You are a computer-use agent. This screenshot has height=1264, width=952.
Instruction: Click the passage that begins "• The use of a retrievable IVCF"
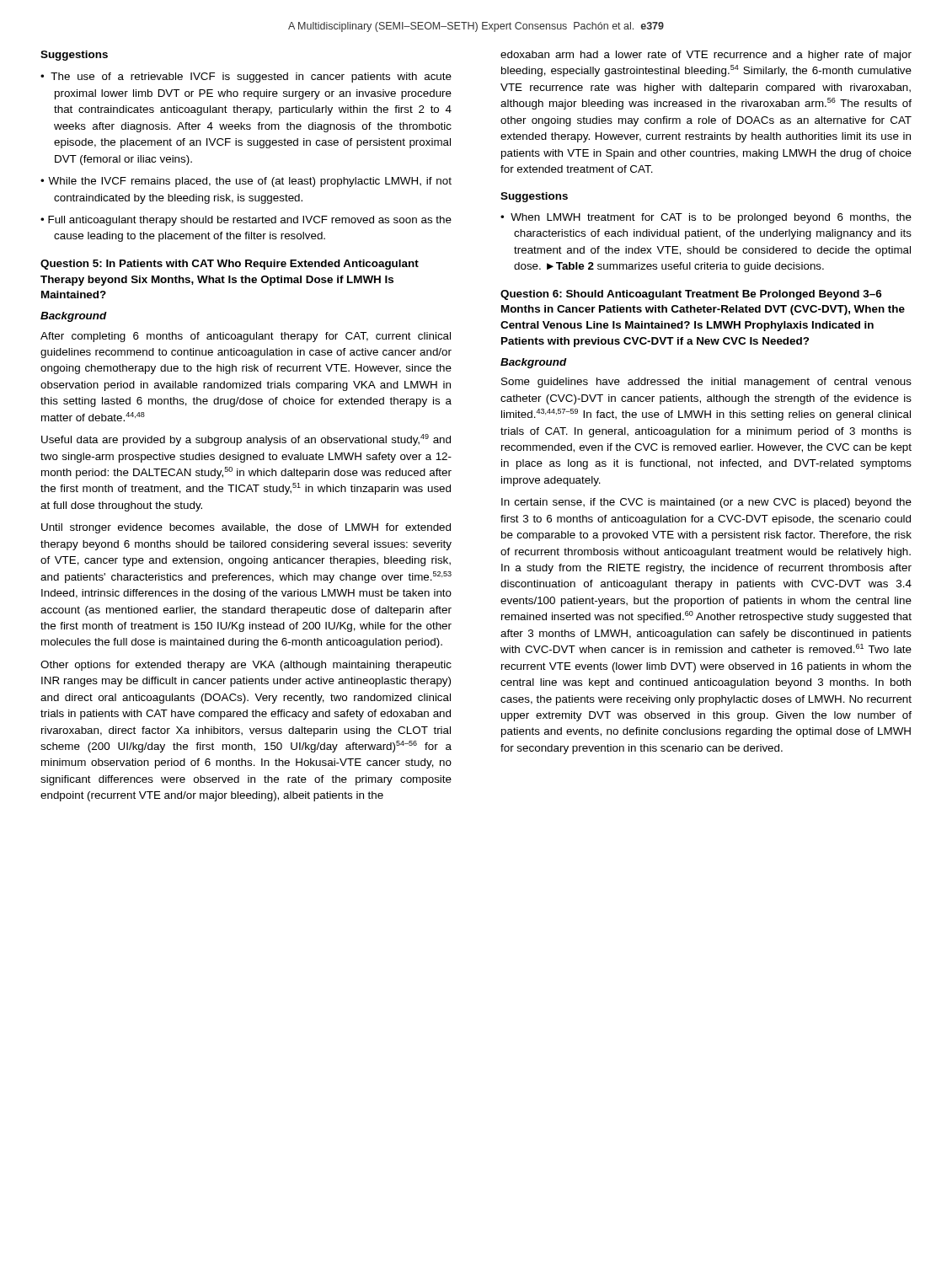(246, 118)
